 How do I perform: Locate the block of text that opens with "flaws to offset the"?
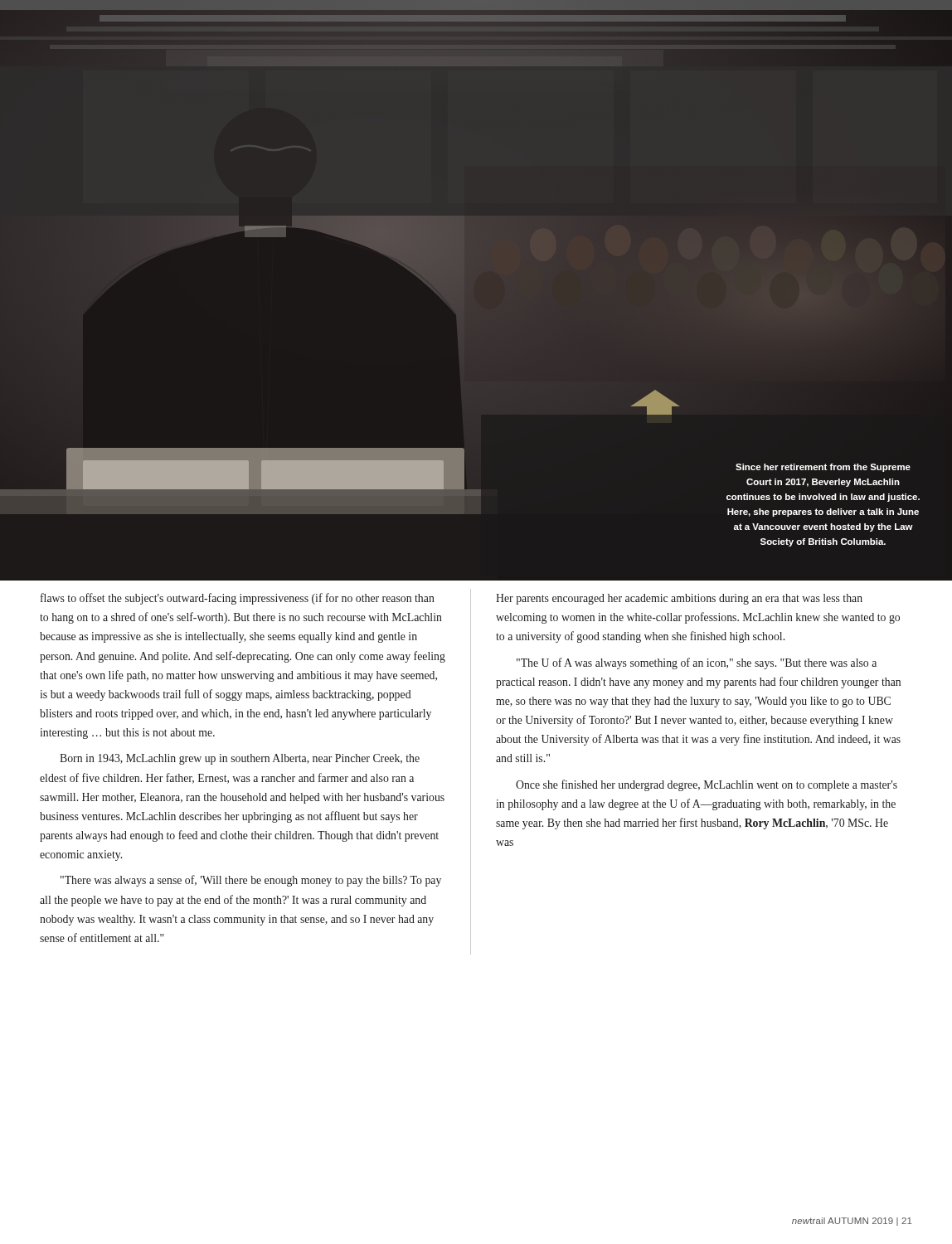point(243,768)
